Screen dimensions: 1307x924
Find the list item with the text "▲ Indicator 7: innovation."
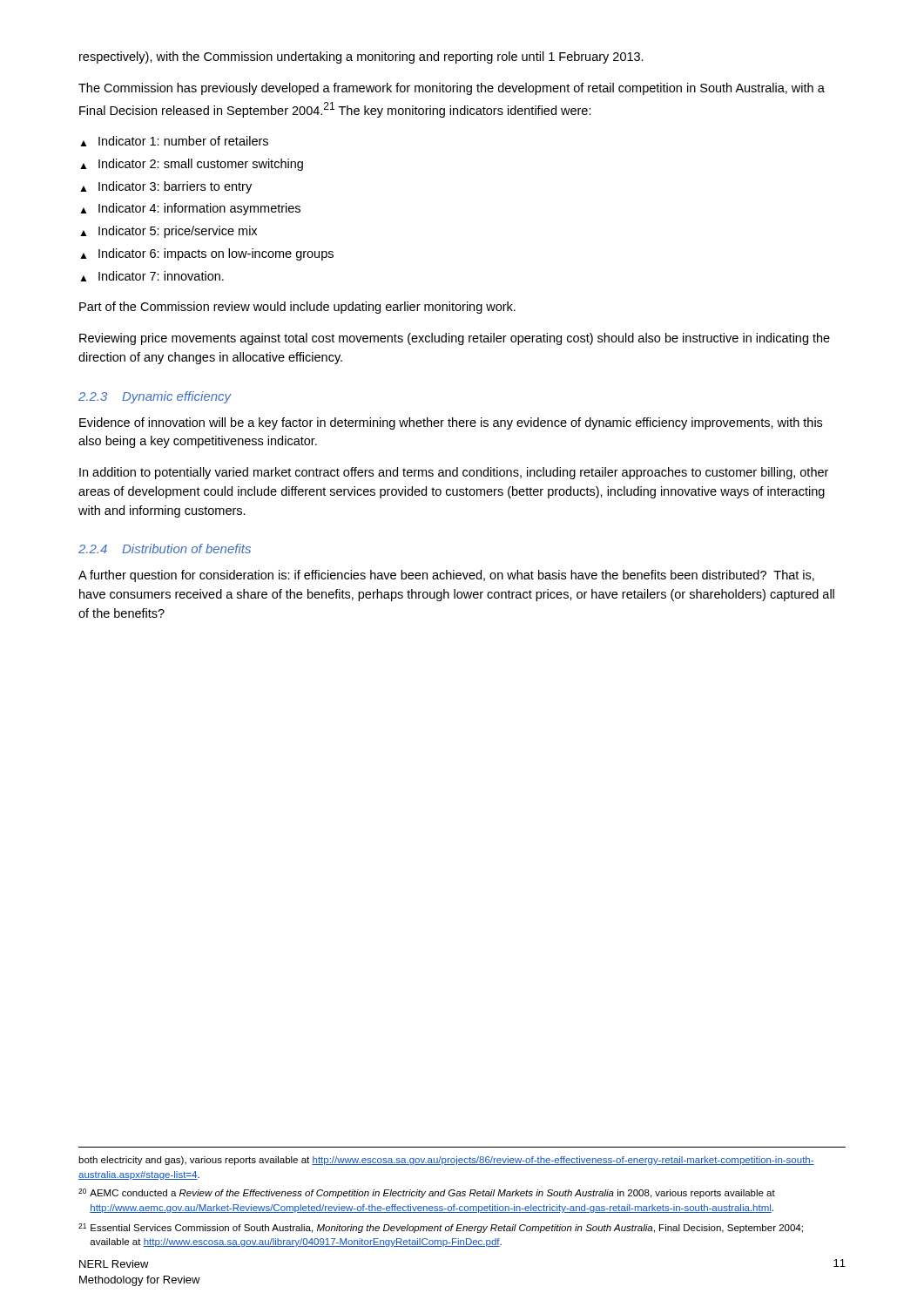point(151,277)
